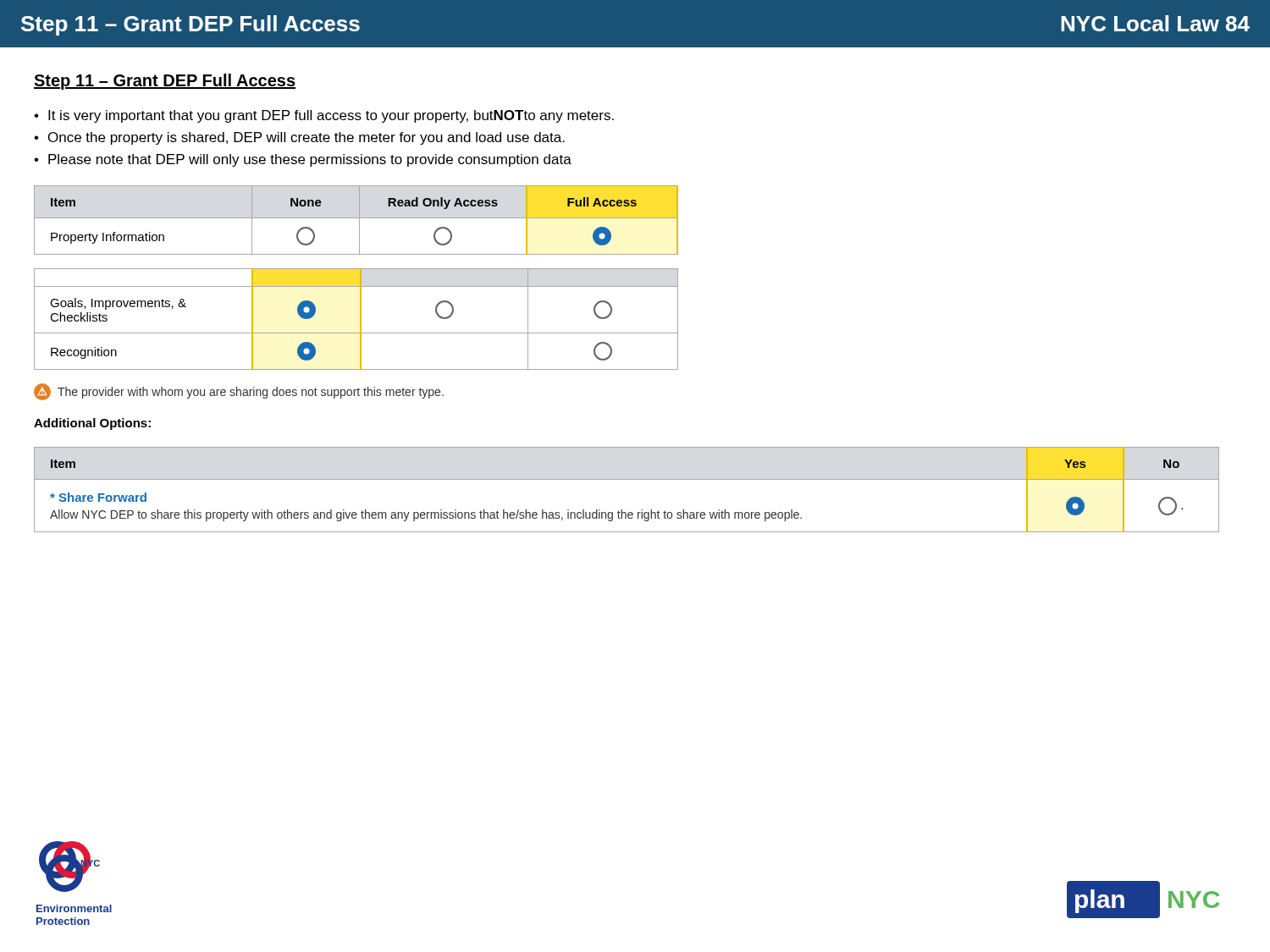Click on the table containing "Goals, Improvements, &"
The image size is (1270, 952).
coord(635,319)
